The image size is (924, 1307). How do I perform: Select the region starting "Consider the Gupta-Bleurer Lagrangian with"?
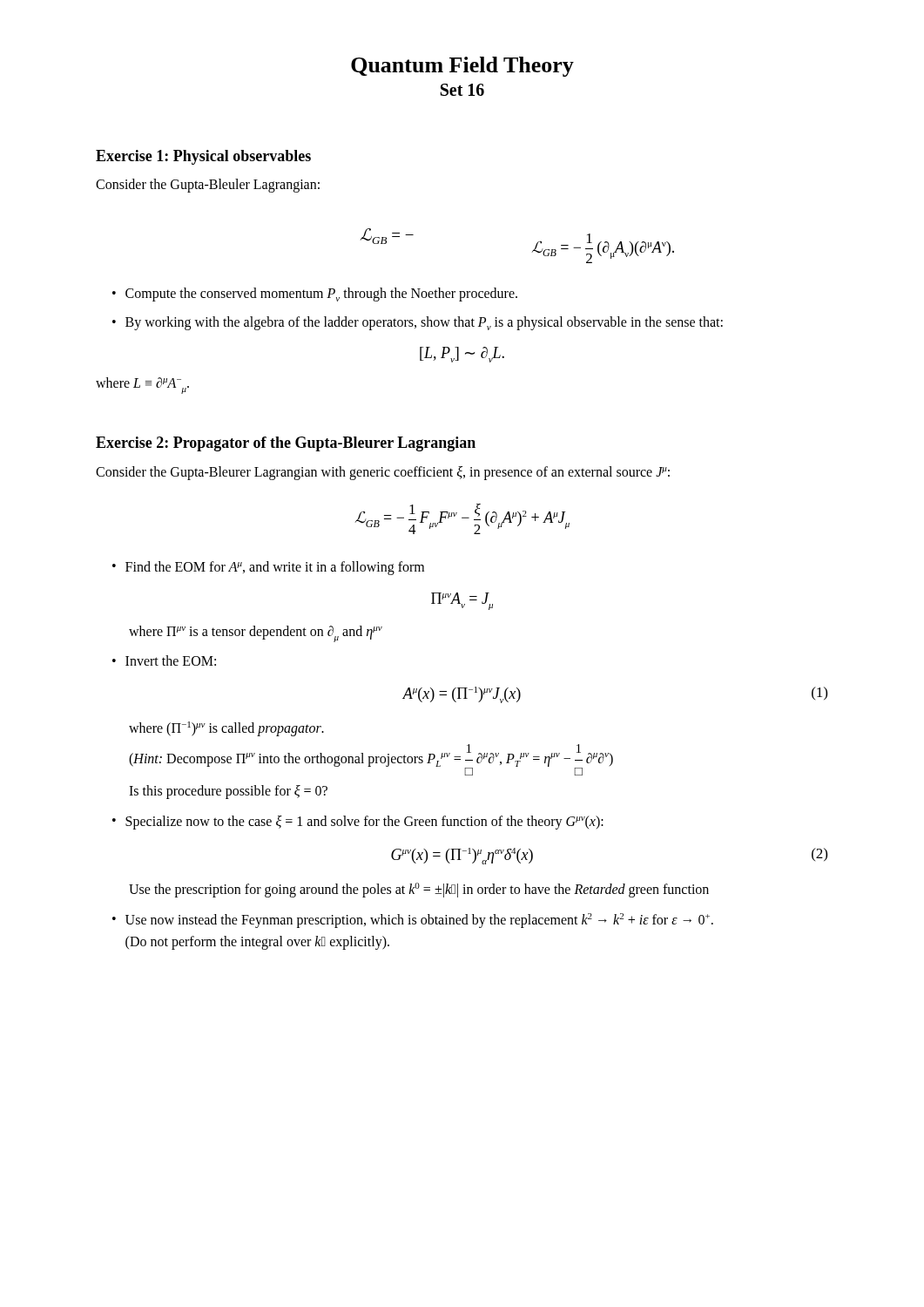pos(383,472)
